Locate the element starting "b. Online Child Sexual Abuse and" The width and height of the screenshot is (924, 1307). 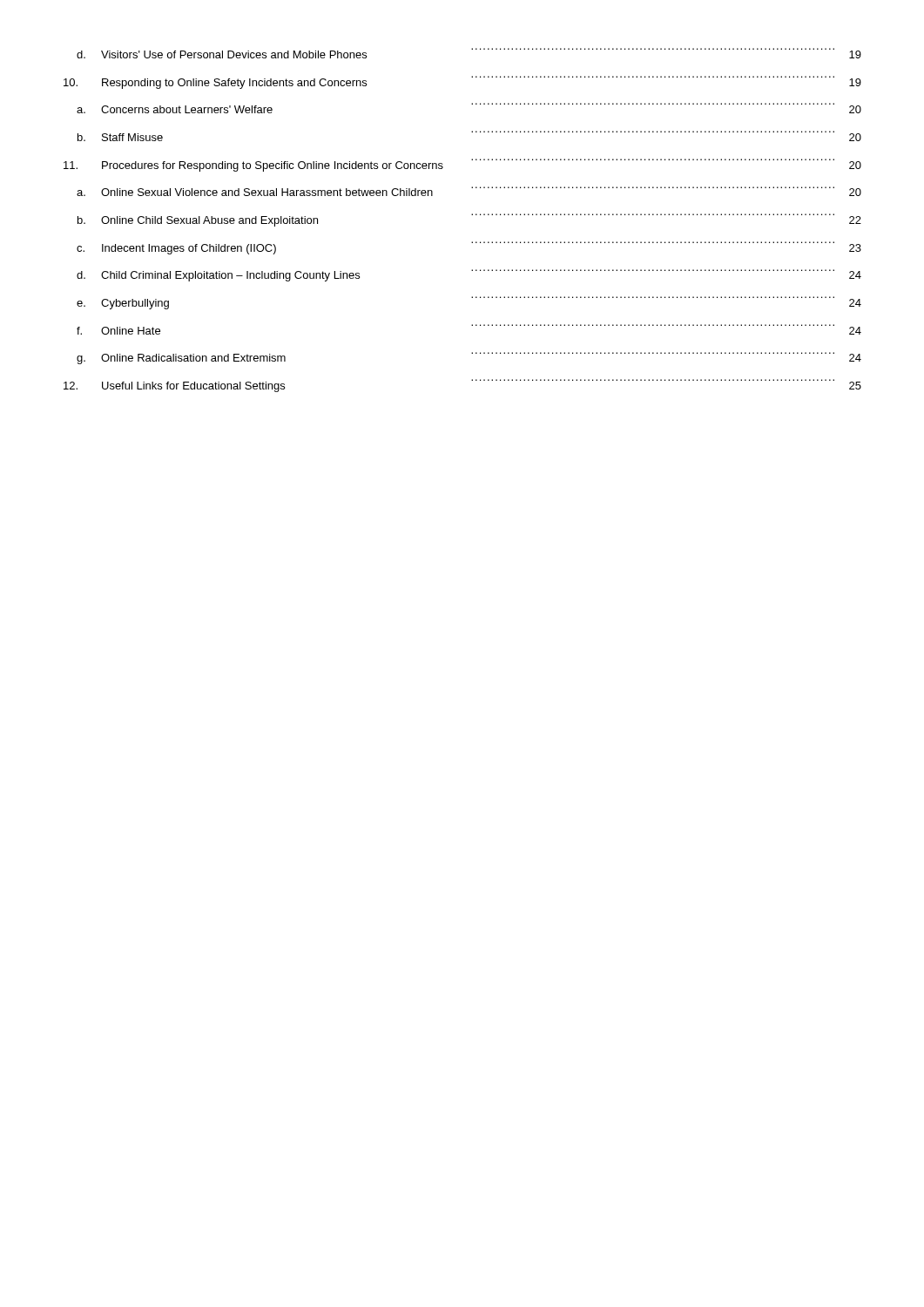point(462,220)
